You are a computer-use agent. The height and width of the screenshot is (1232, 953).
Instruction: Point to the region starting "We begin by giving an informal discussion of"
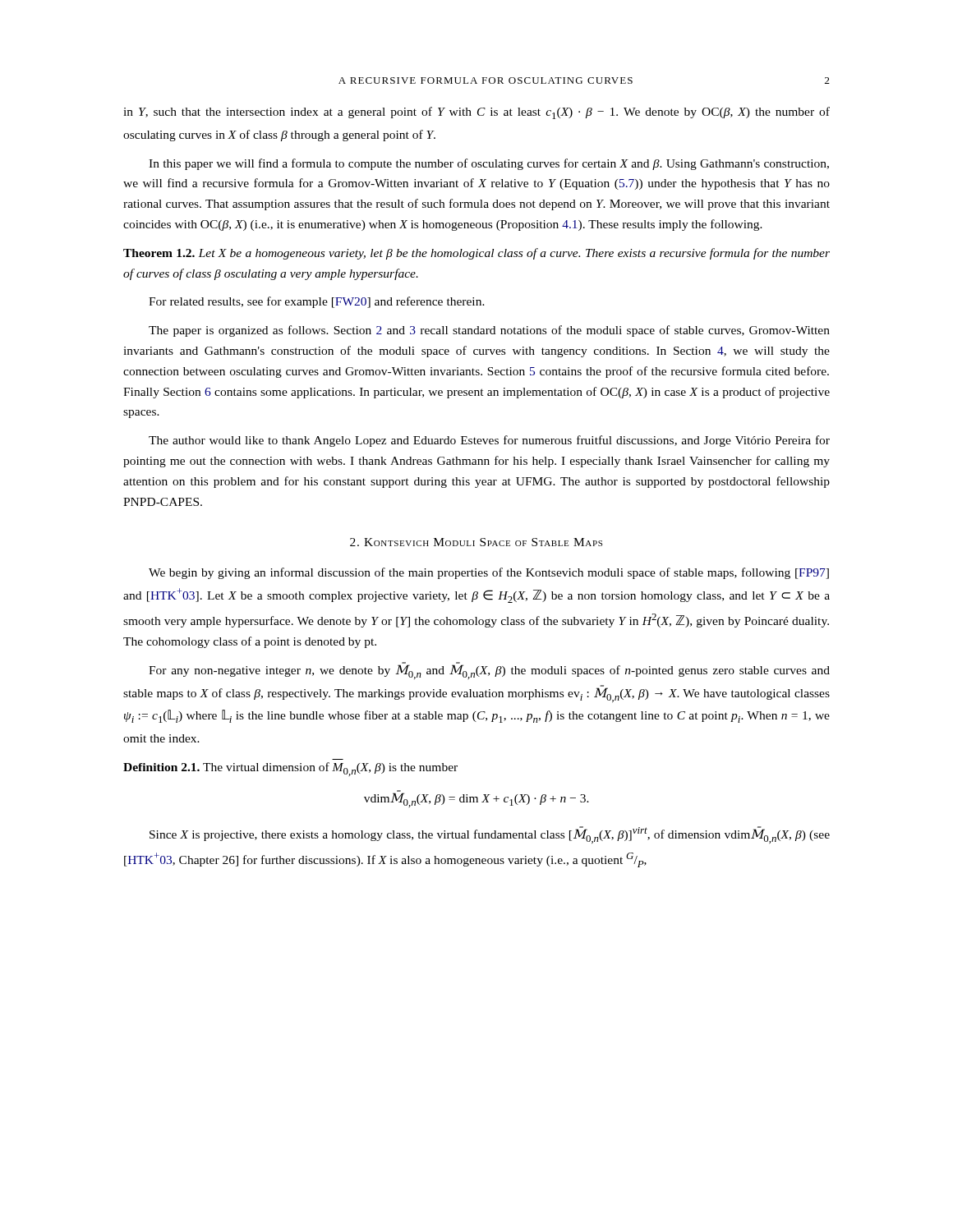[476, 607]
